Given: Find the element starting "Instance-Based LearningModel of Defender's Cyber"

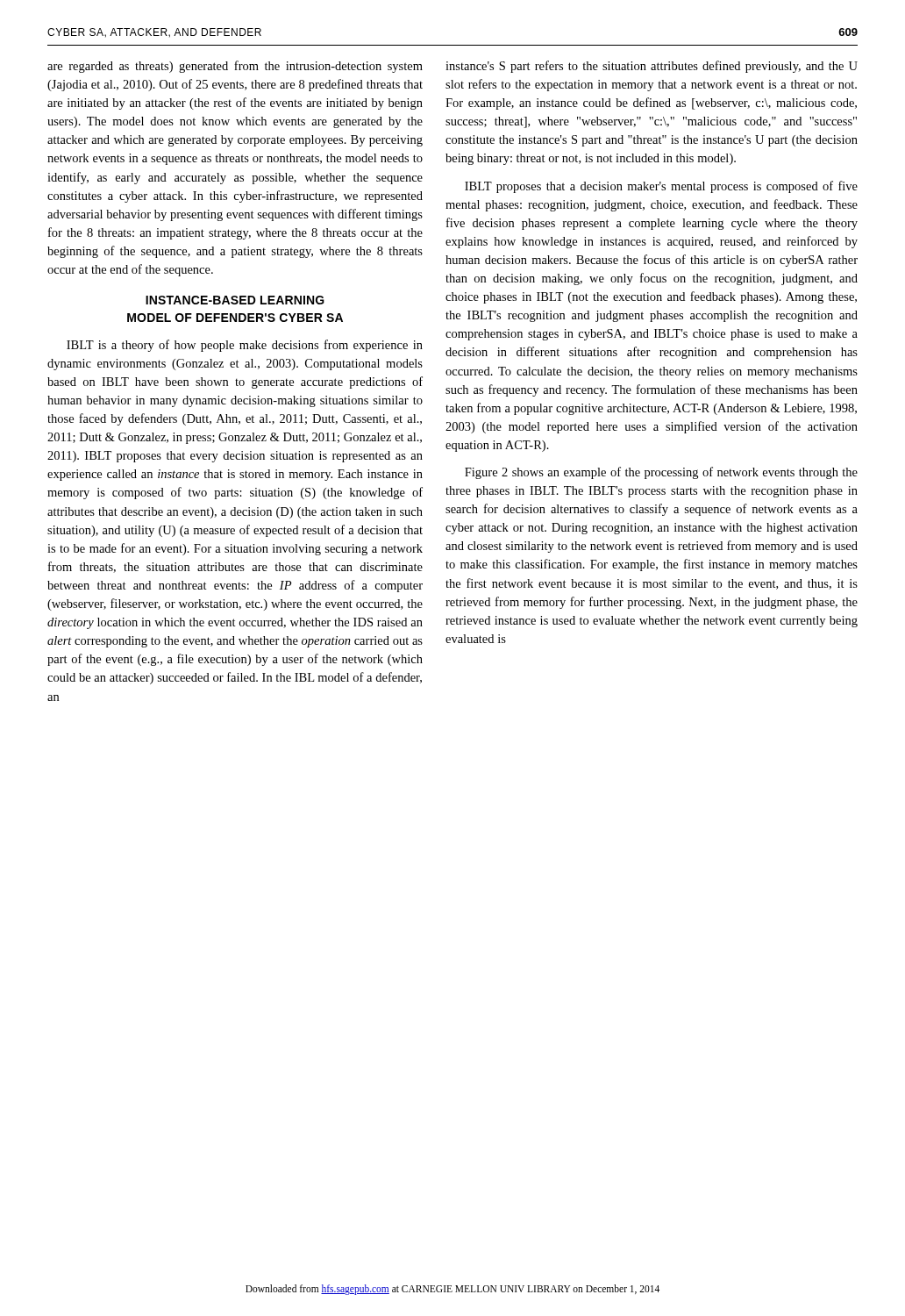Looking at the screenshot, I should point(235,309).
